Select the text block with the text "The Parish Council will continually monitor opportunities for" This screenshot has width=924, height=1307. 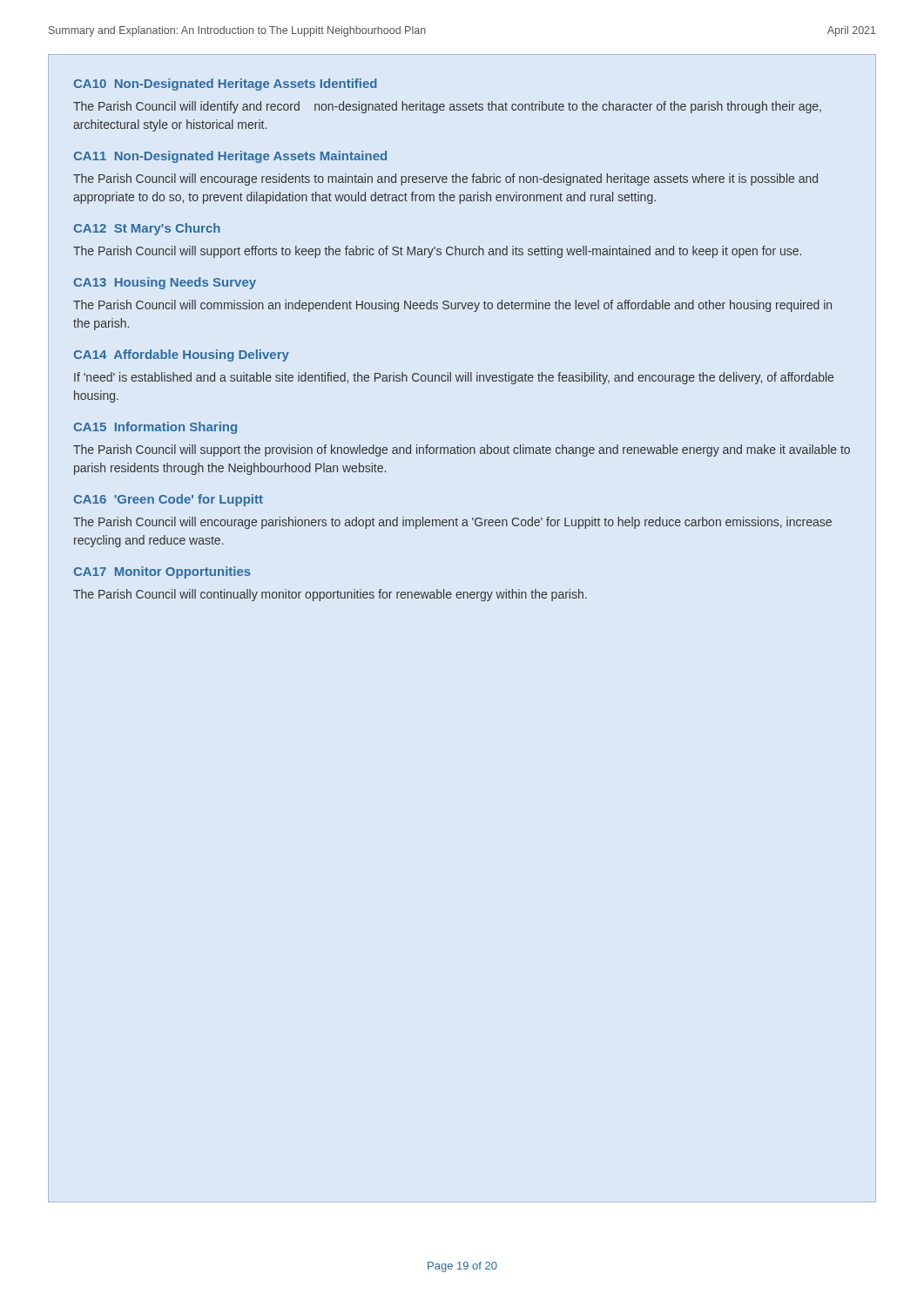[x=330, y=594]
